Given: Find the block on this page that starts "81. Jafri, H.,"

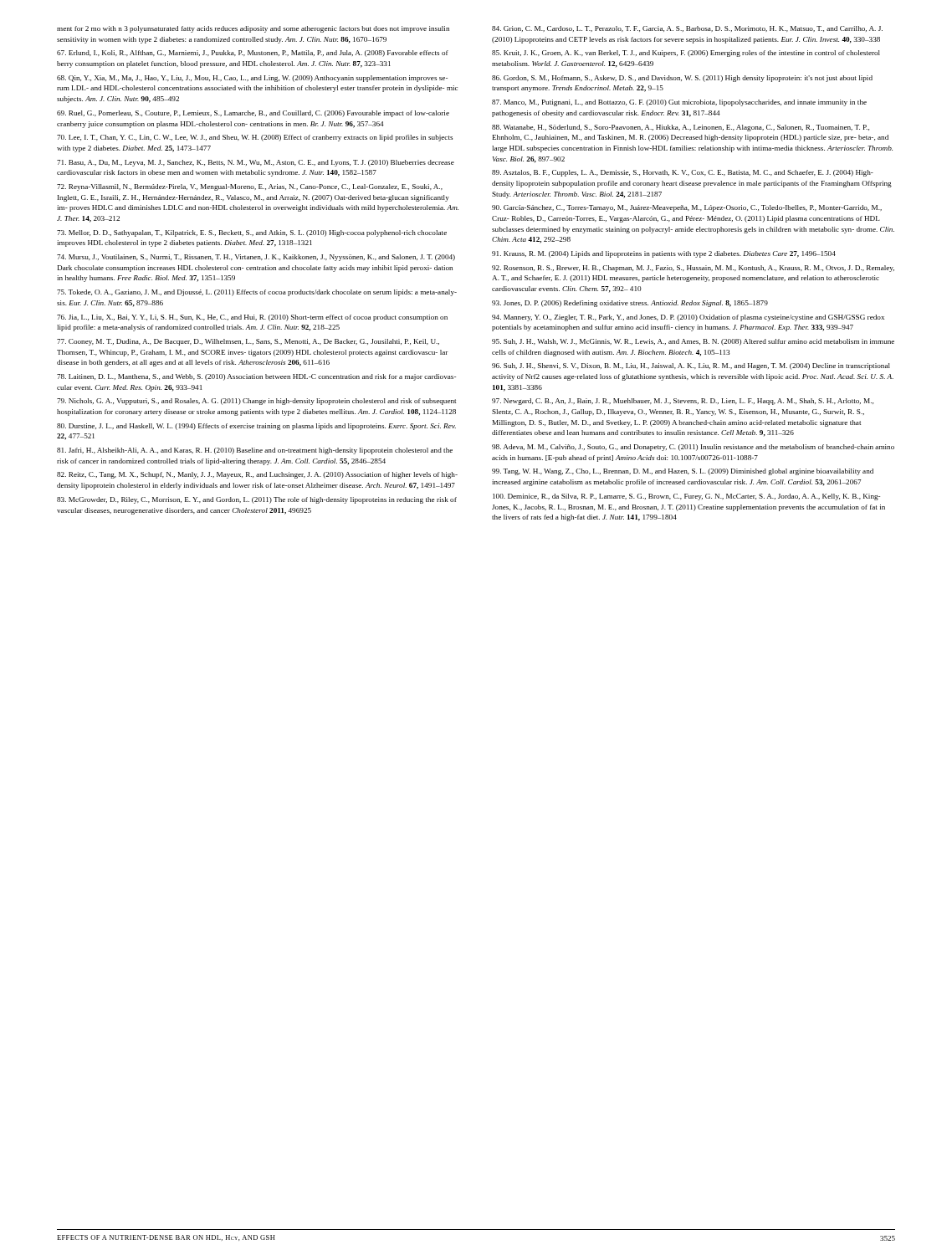Looking at the screenshot, I should (255, 456).
